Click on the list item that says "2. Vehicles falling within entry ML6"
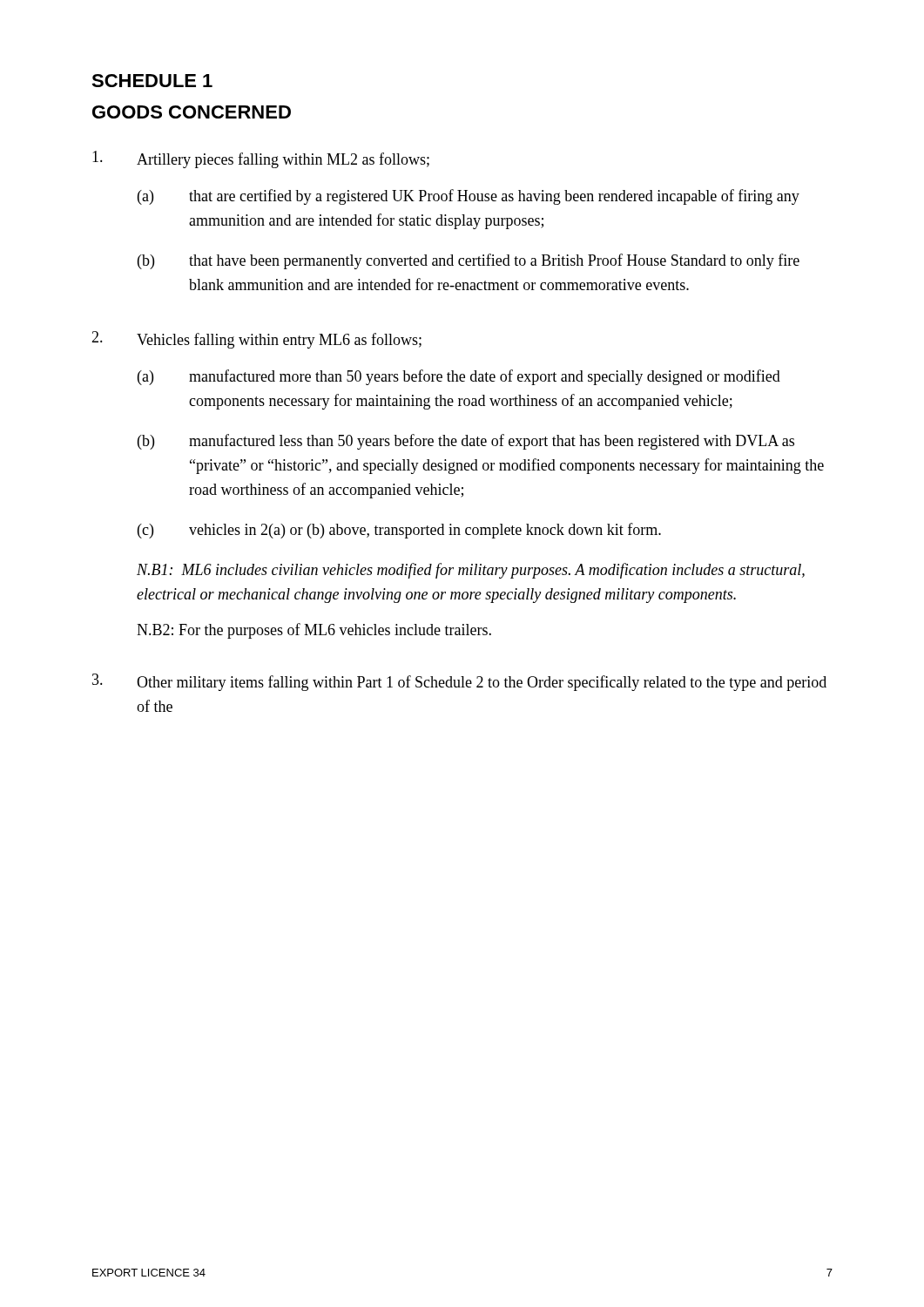924x1307 pixels. [462, 492]
